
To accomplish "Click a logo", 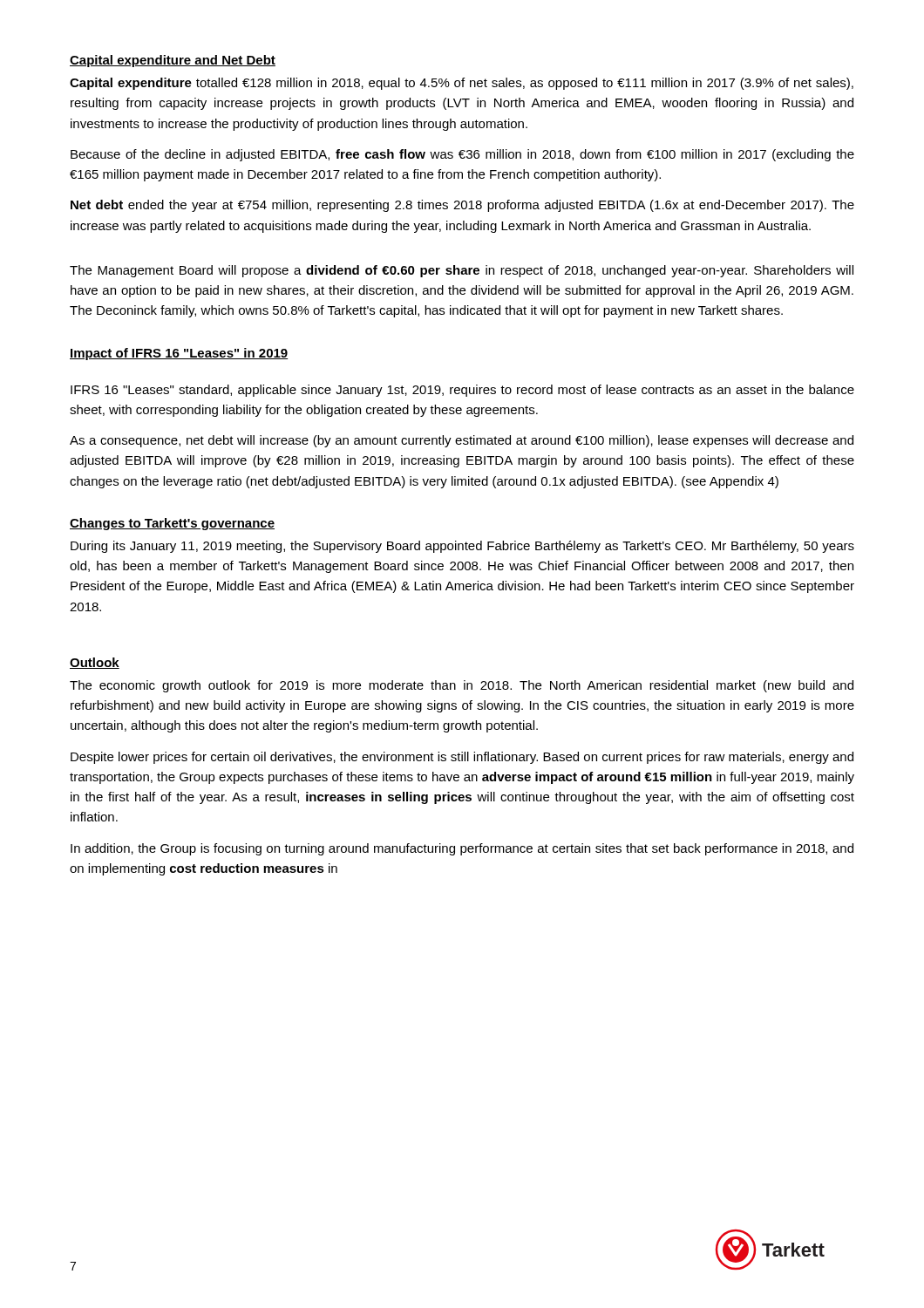I will 785,1251.
